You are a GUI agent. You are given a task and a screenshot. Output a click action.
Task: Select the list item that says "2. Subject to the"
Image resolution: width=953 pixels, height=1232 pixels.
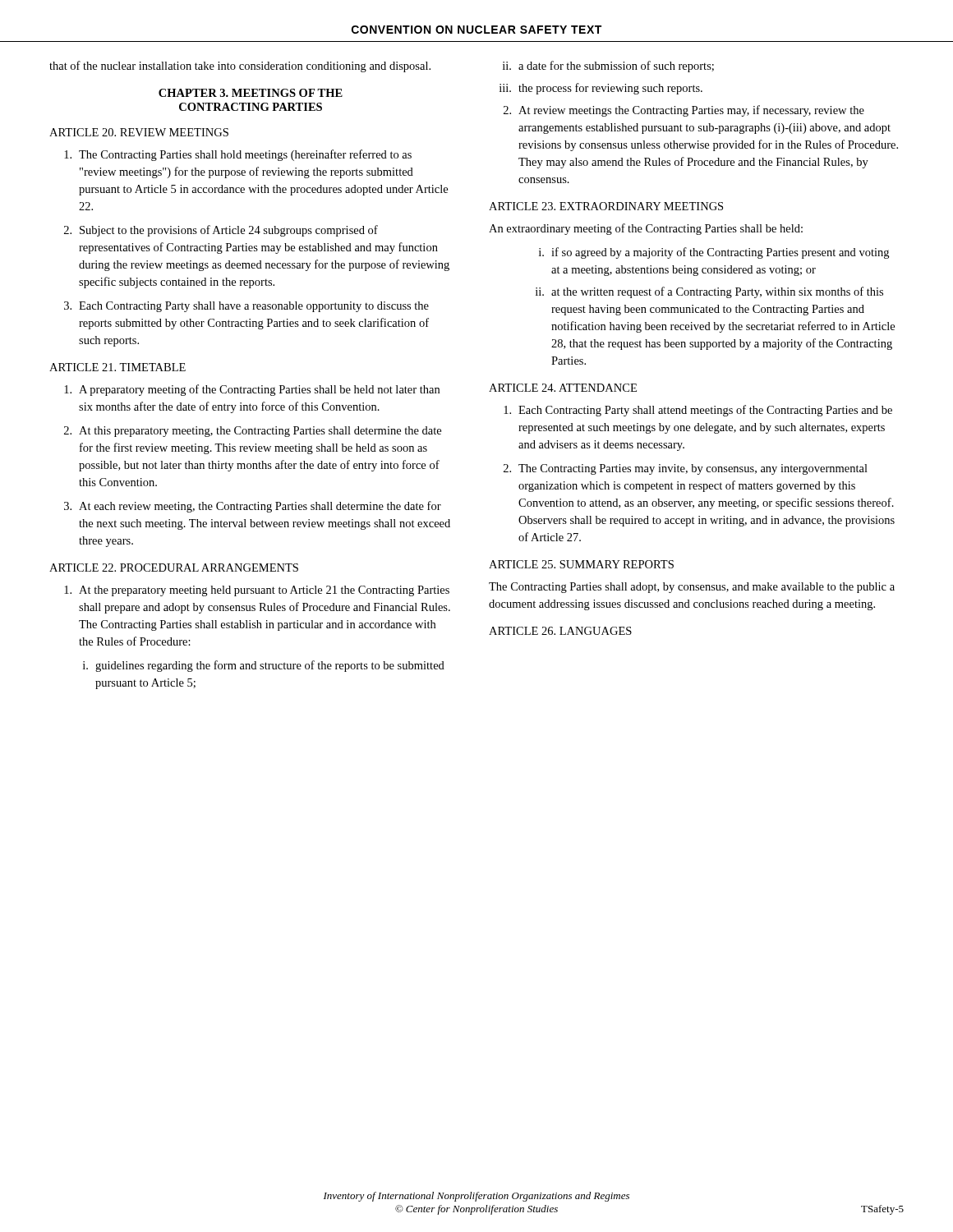251,256
